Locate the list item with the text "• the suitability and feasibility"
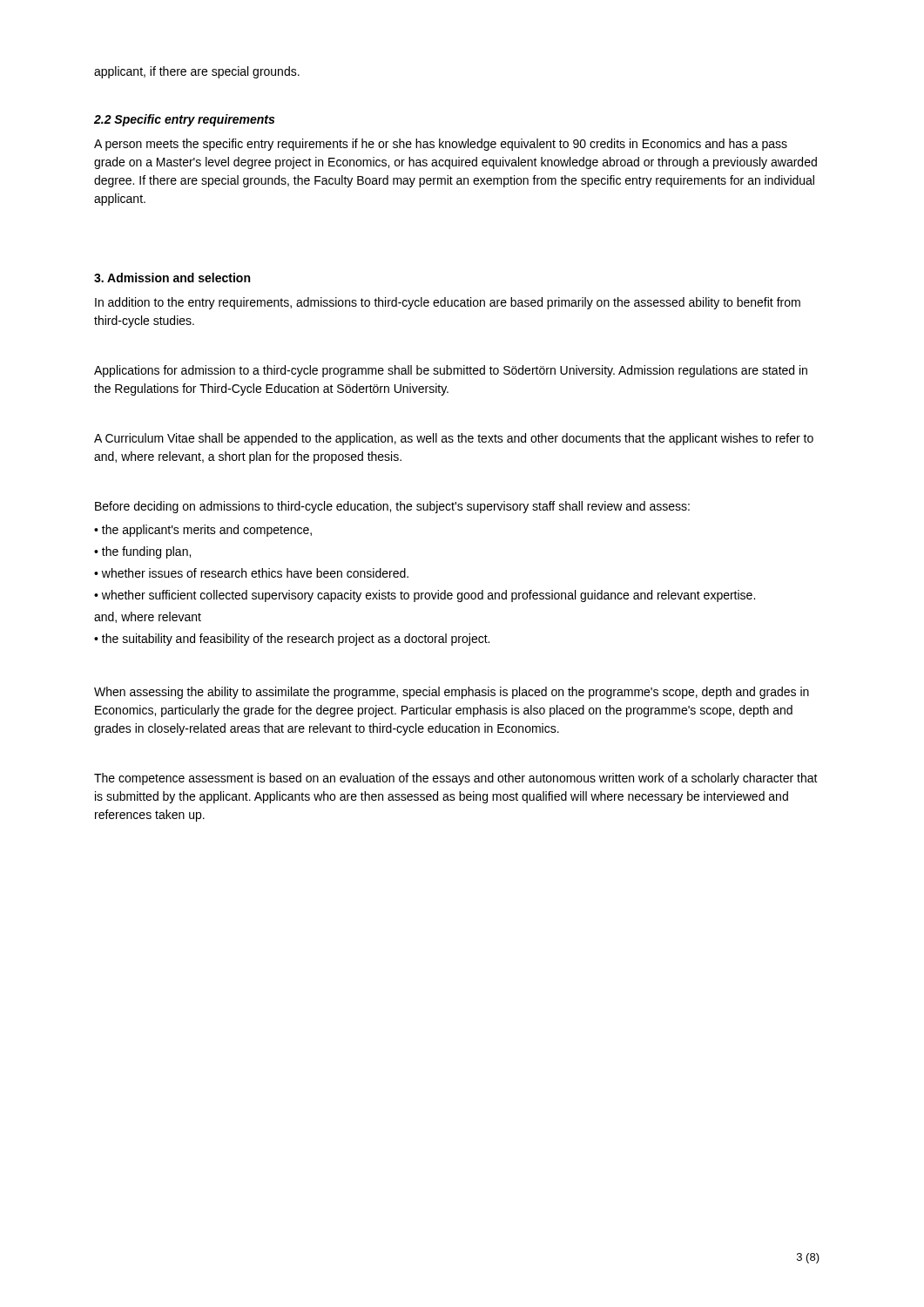The image size is (924, 1307). [292, 639]
